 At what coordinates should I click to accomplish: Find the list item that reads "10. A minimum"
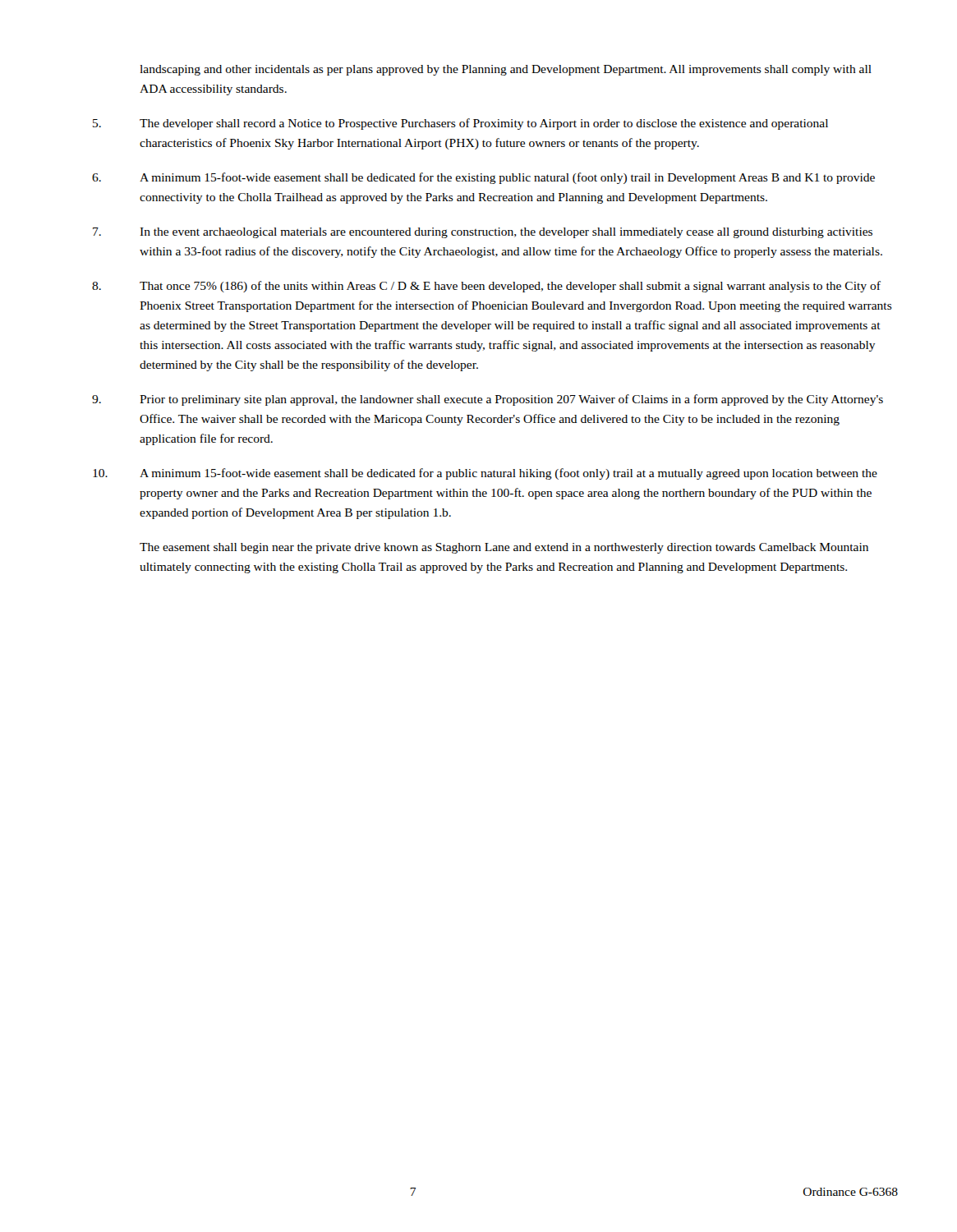[495, 493]
